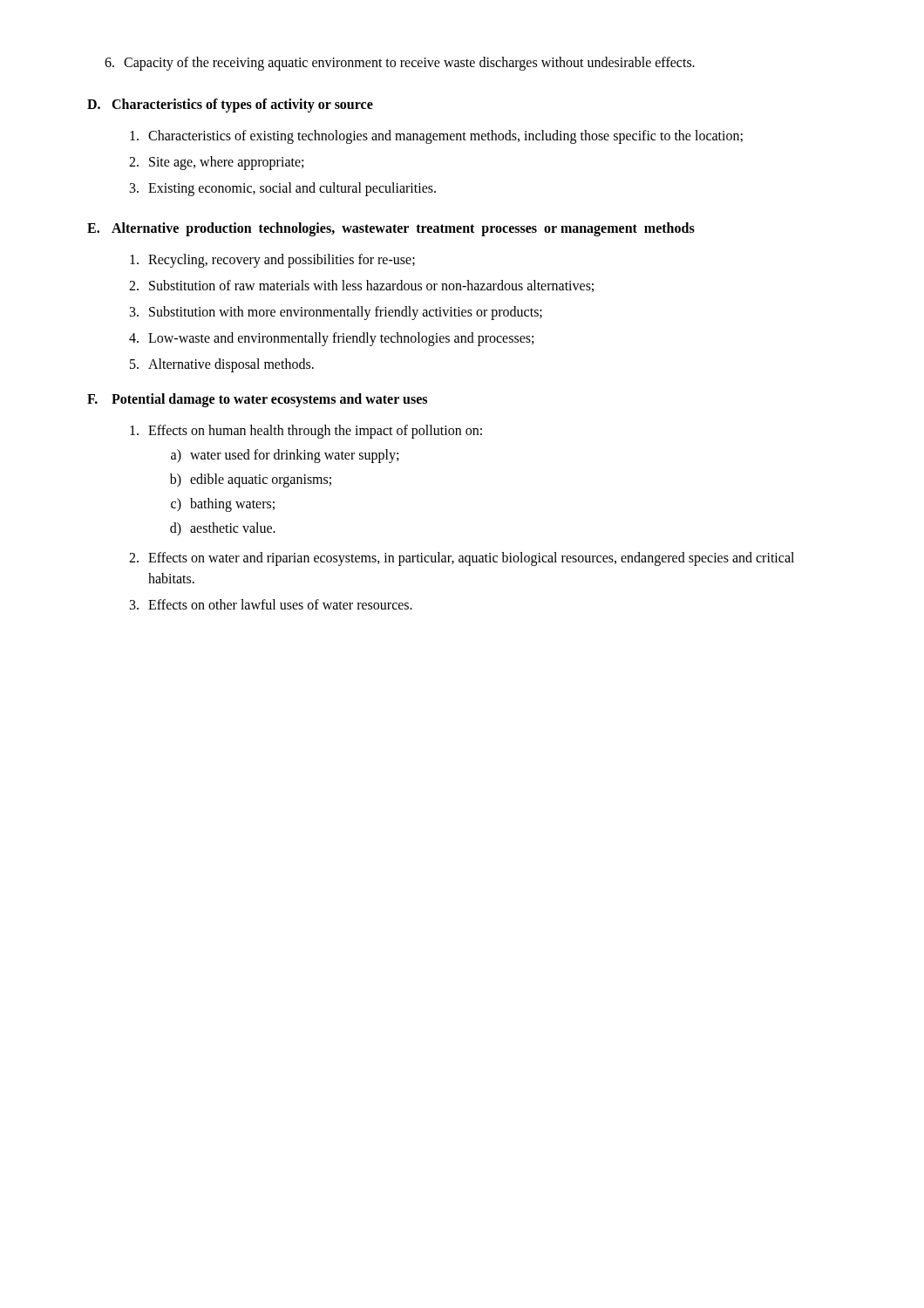
Task: Locate the block of text that opens with "5. Alternative disposal"
Action: 222,365
